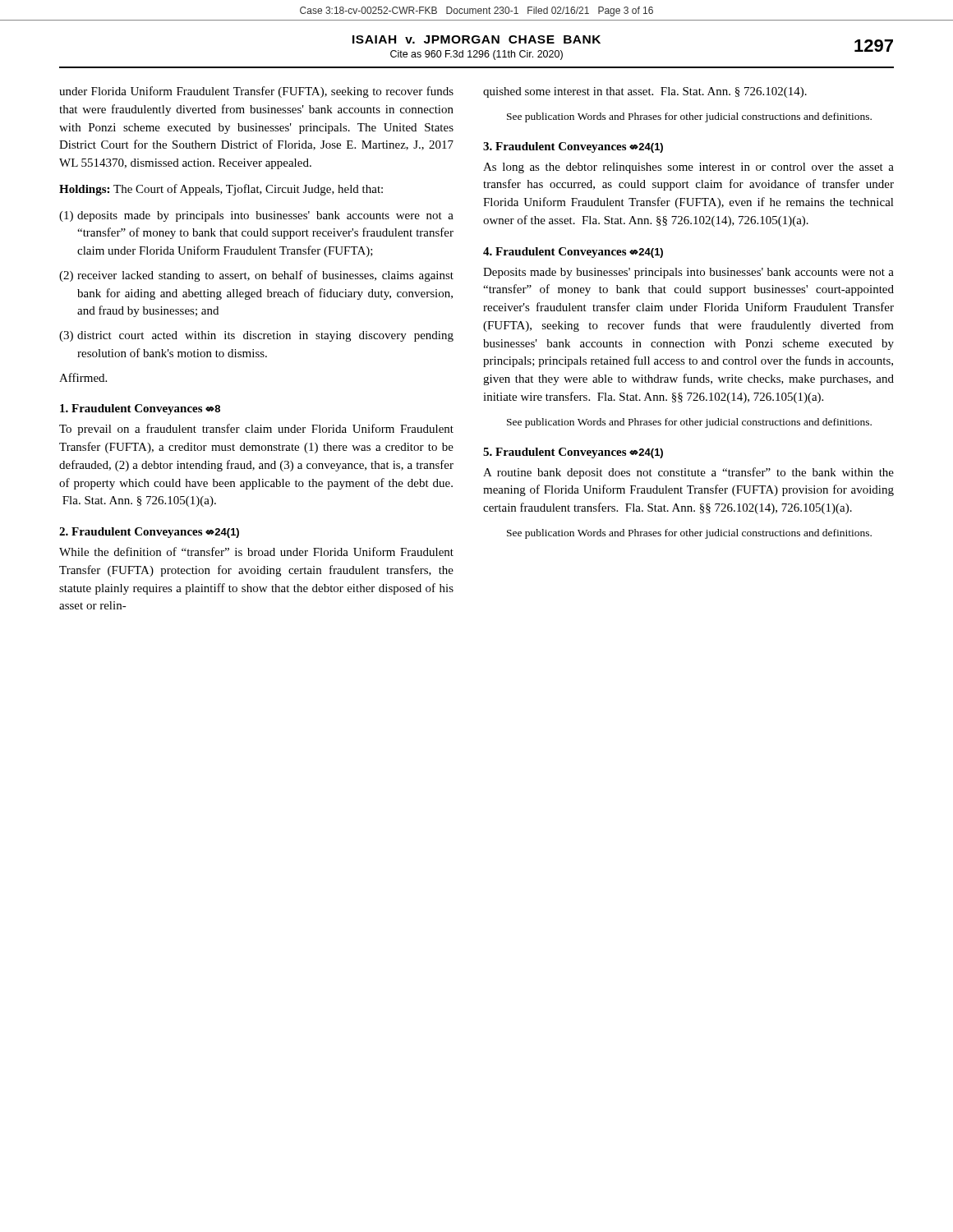
Task: Point to the region starting "1. Fraudulent Conveyances ⇎8"
Action: 140,408
